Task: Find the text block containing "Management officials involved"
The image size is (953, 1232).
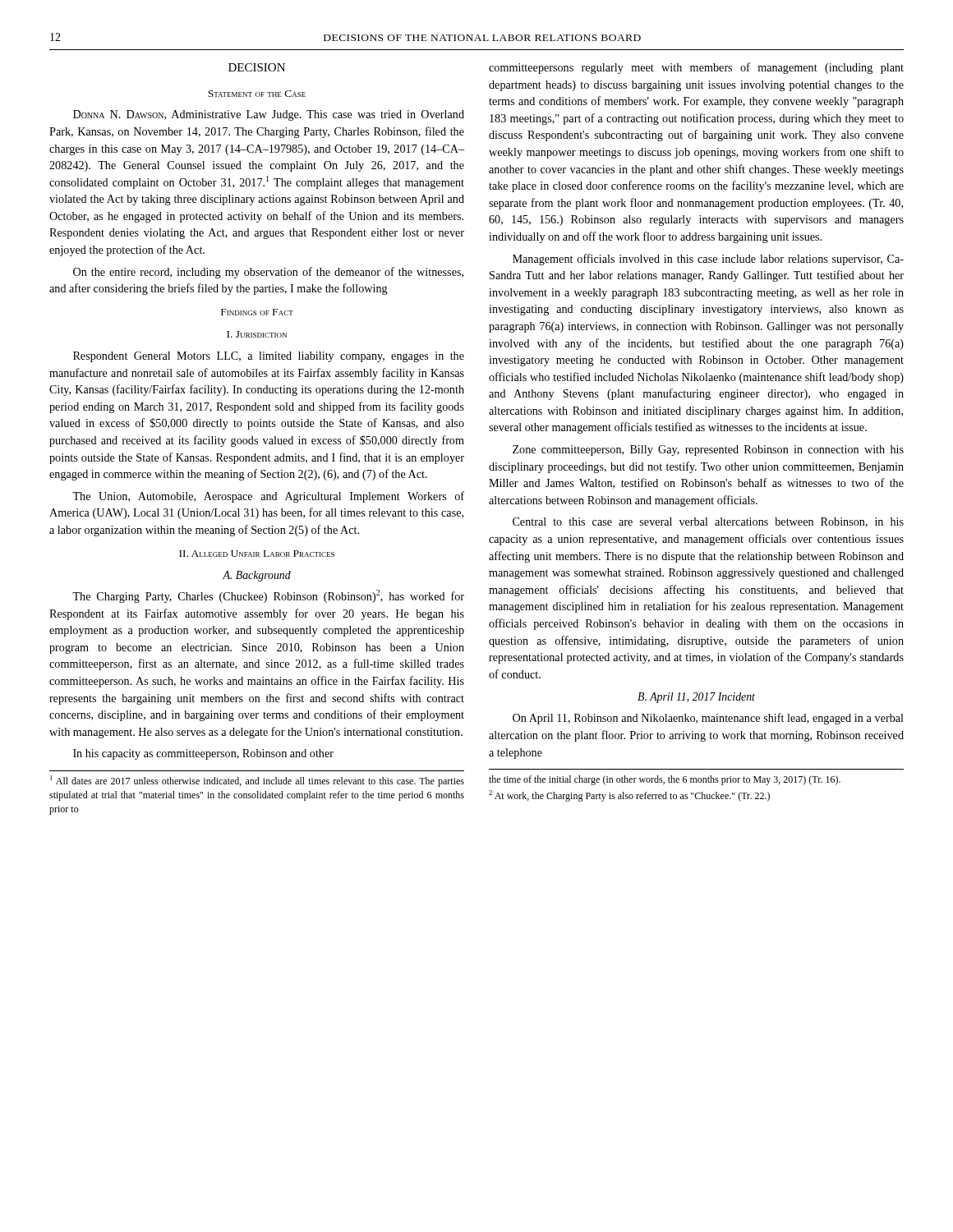Action: click(x=696, y=343)
